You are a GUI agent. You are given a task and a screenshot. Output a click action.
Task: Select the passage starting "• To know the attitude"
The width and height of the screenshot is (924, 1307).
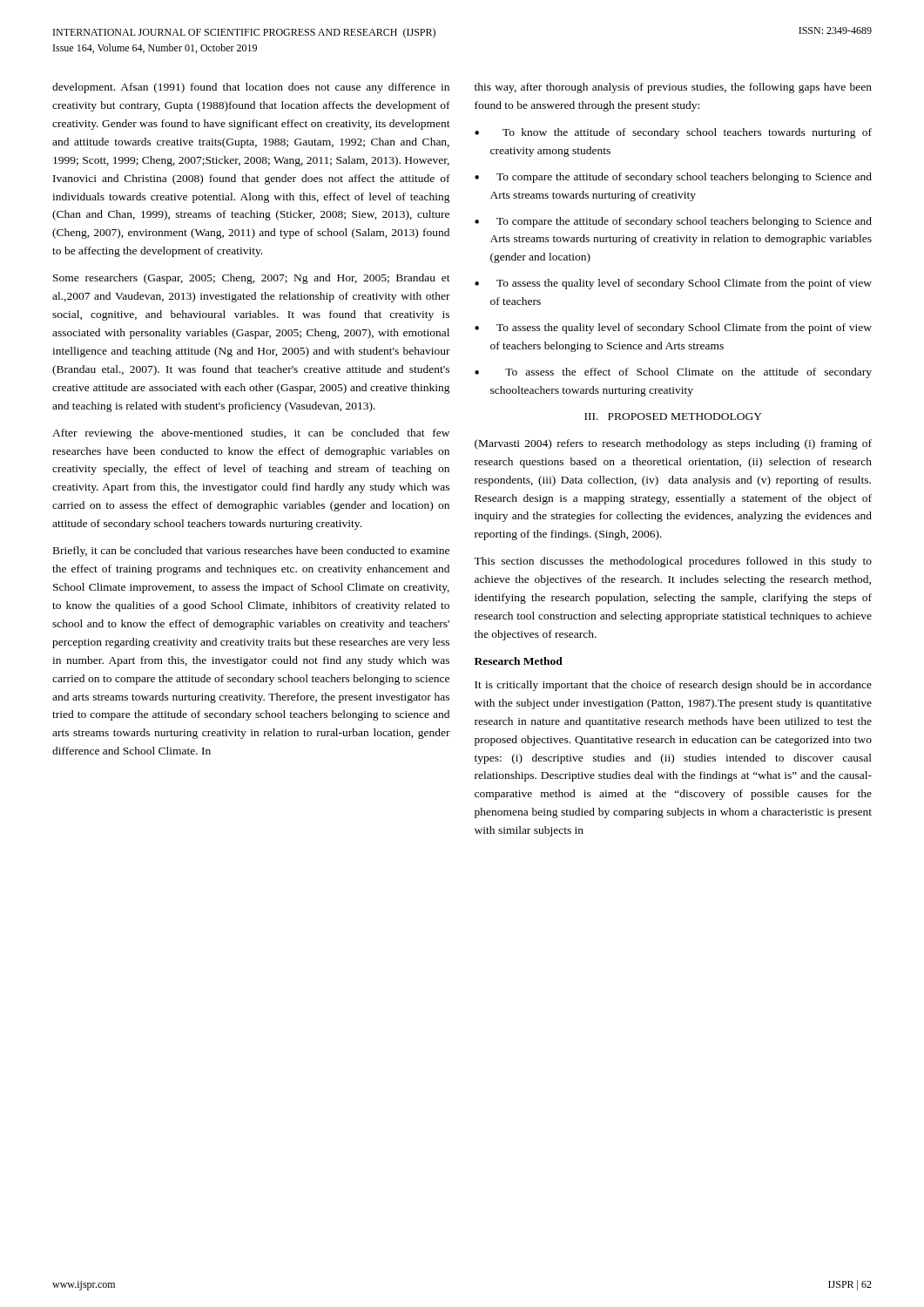point(673,142)
